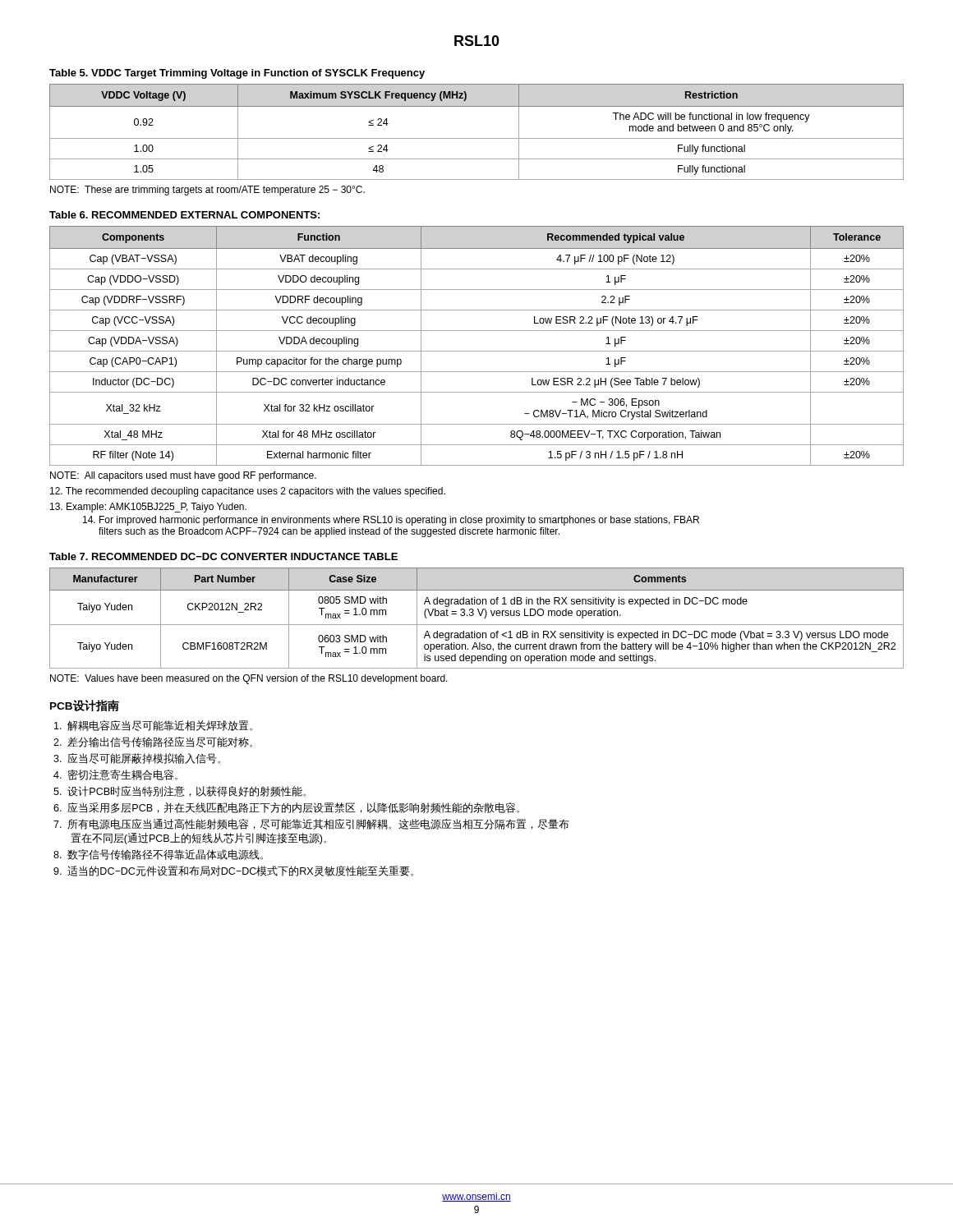953x1232 pixels.
Task: Locate the block of text that opens with "For improved harmonic performance in environments where"
Action: 391,526
